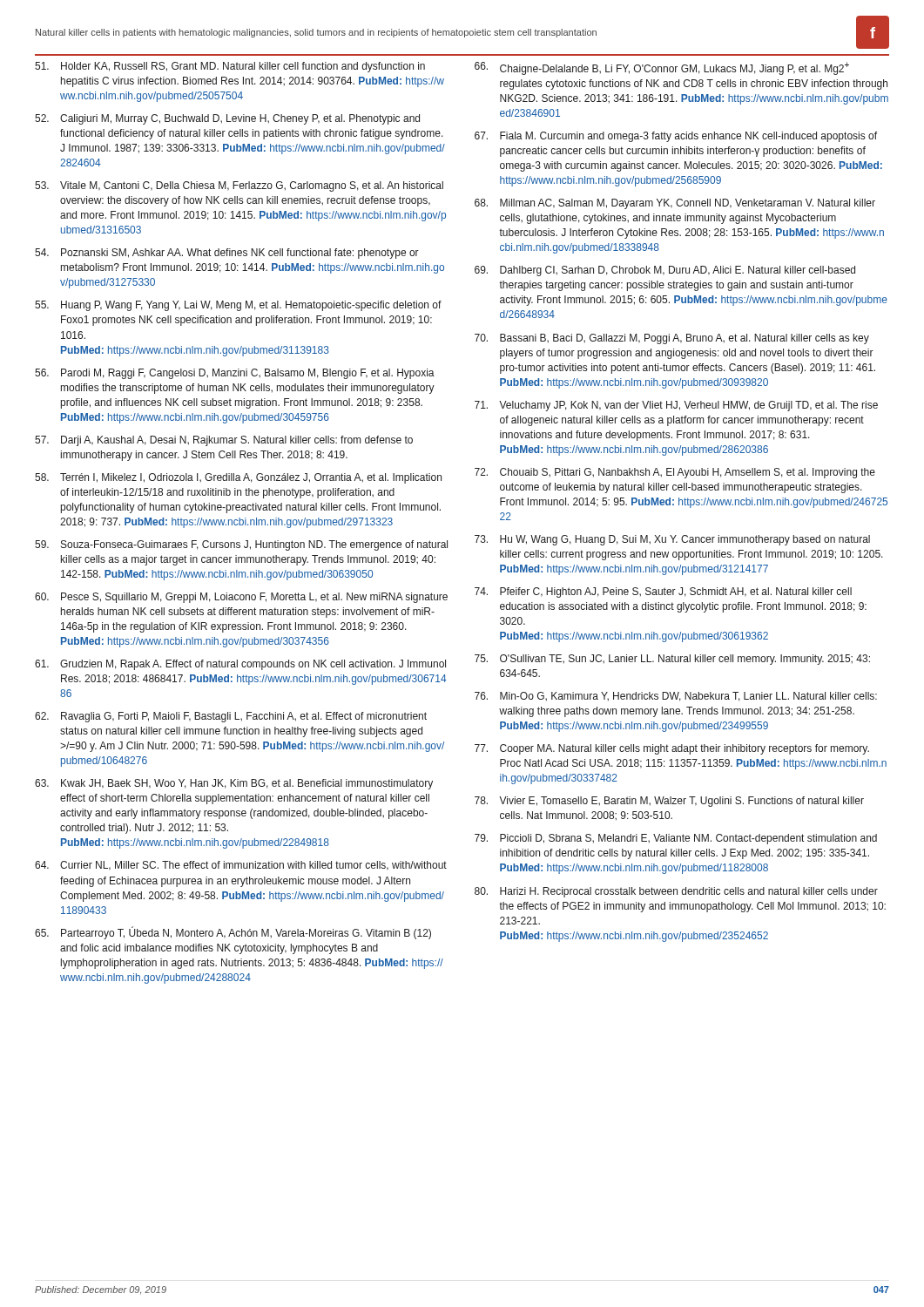This screenshot has width=924, height=1307.
Task: Navigate to the element starting "68. Millman AC, Salman M, Dayaram YK, Connell"
Action: pos(682,226)
